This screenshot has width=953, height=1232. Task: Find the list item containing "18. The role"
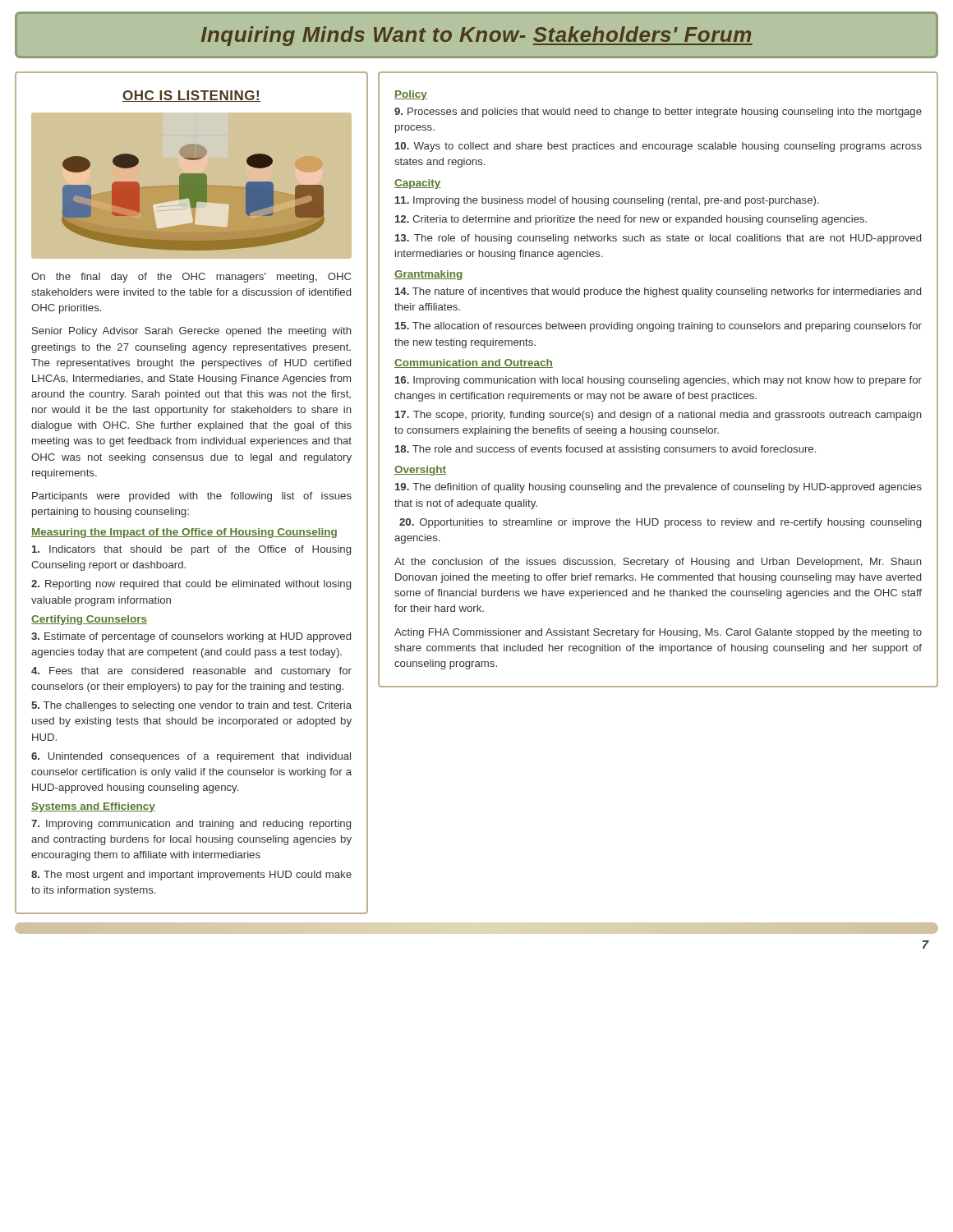click(606, 449)
